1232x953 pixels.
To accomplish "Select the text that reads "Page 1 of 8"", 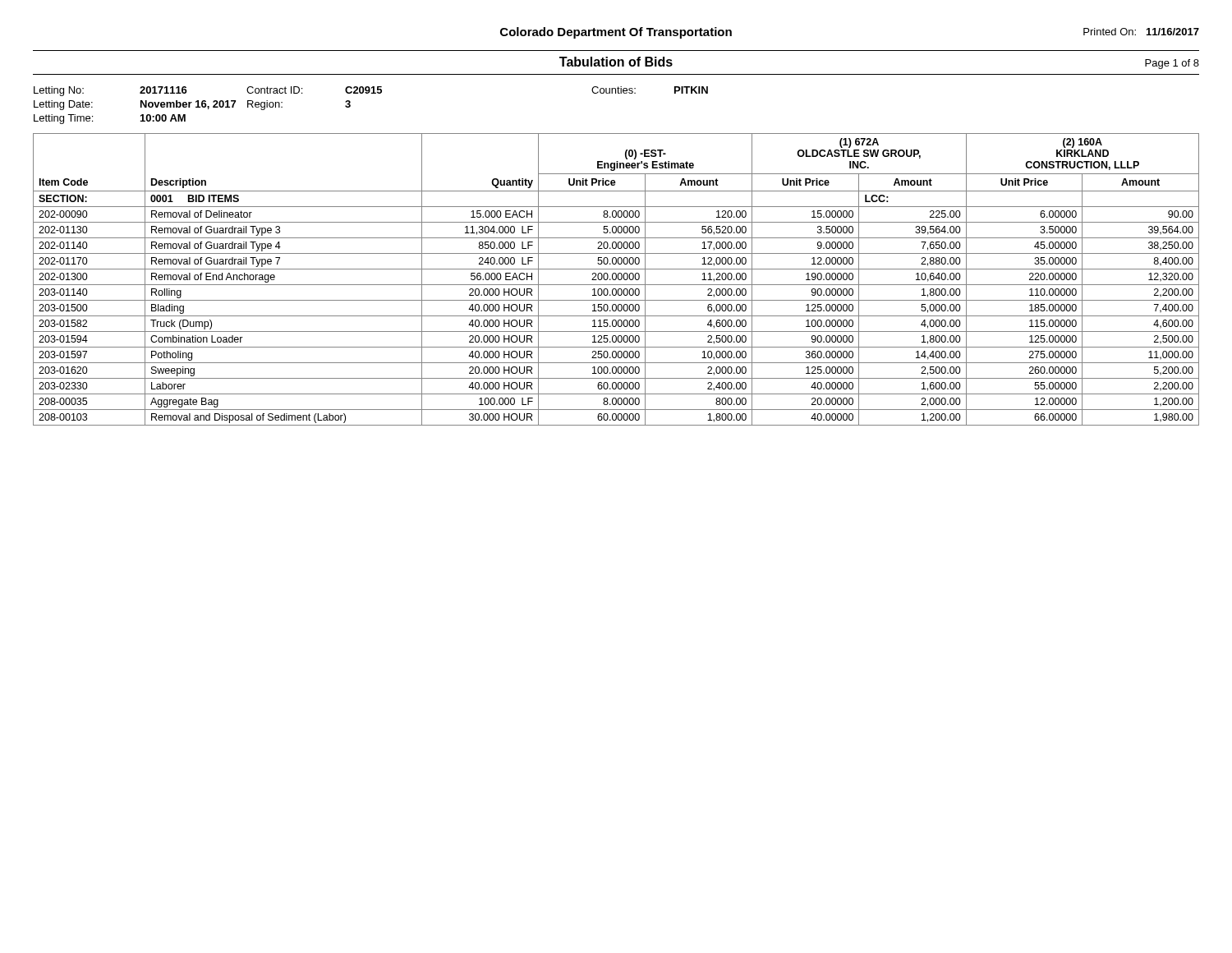I will coord(1172,62).
